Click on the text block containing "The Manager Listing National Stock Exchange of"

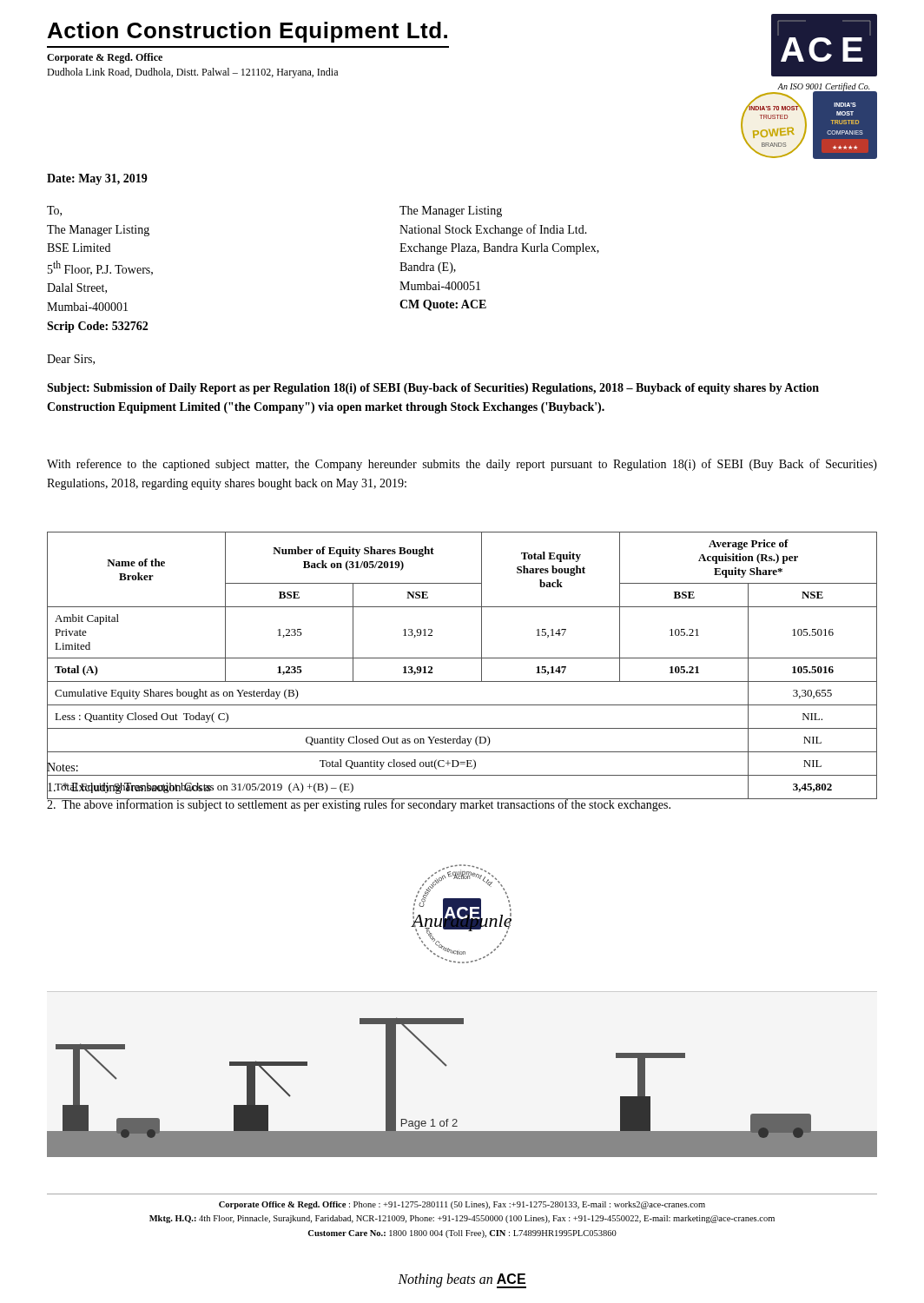pos(499,258)
